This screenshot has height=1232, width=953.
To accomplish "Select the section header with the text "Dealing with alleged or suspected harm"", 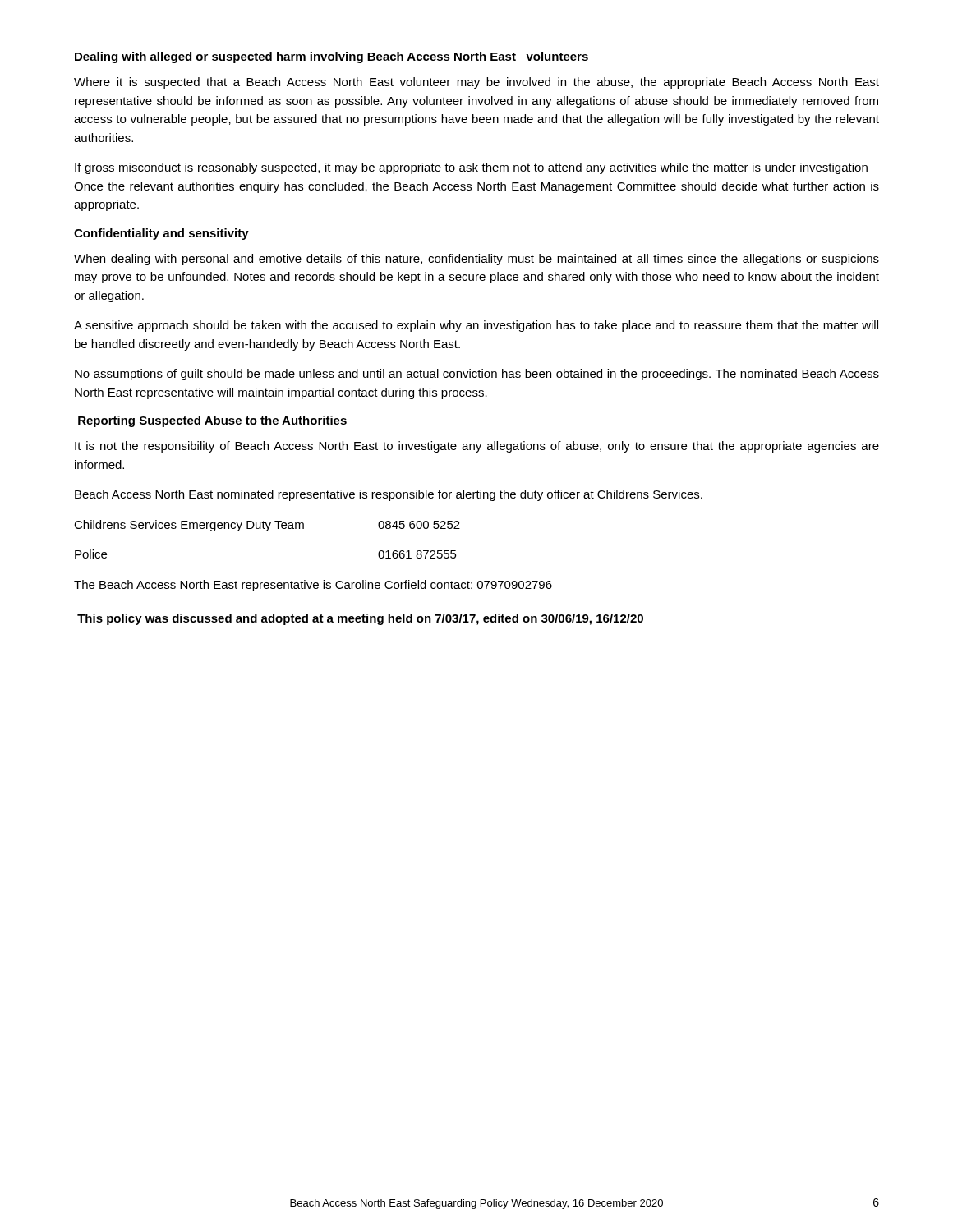I will (331, 56).
